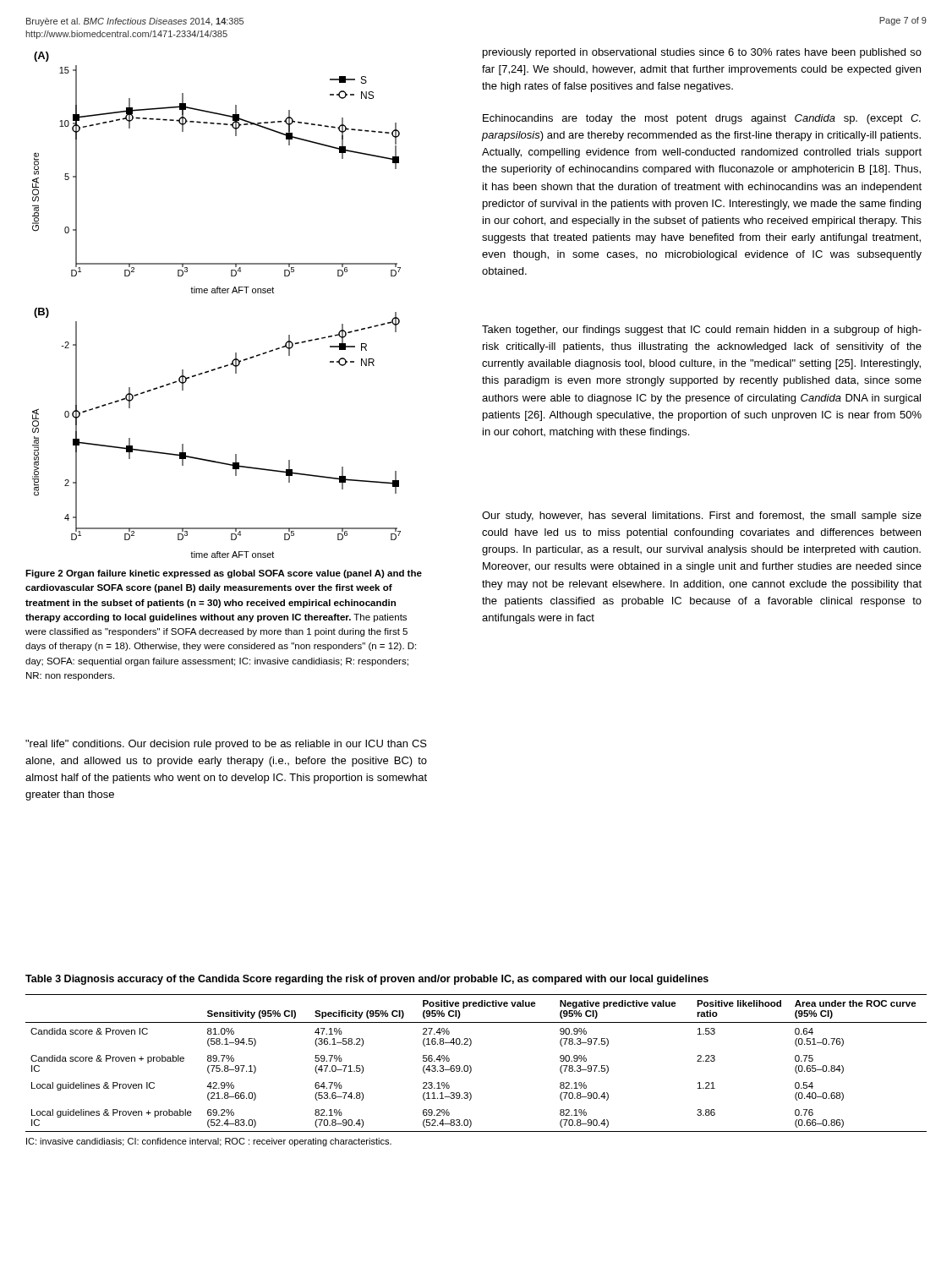This screenshot has width=952, height=1268.
Task: Where is the passage that starts "previously reported in observational studies since 6"?
Action: click(702, 69)
